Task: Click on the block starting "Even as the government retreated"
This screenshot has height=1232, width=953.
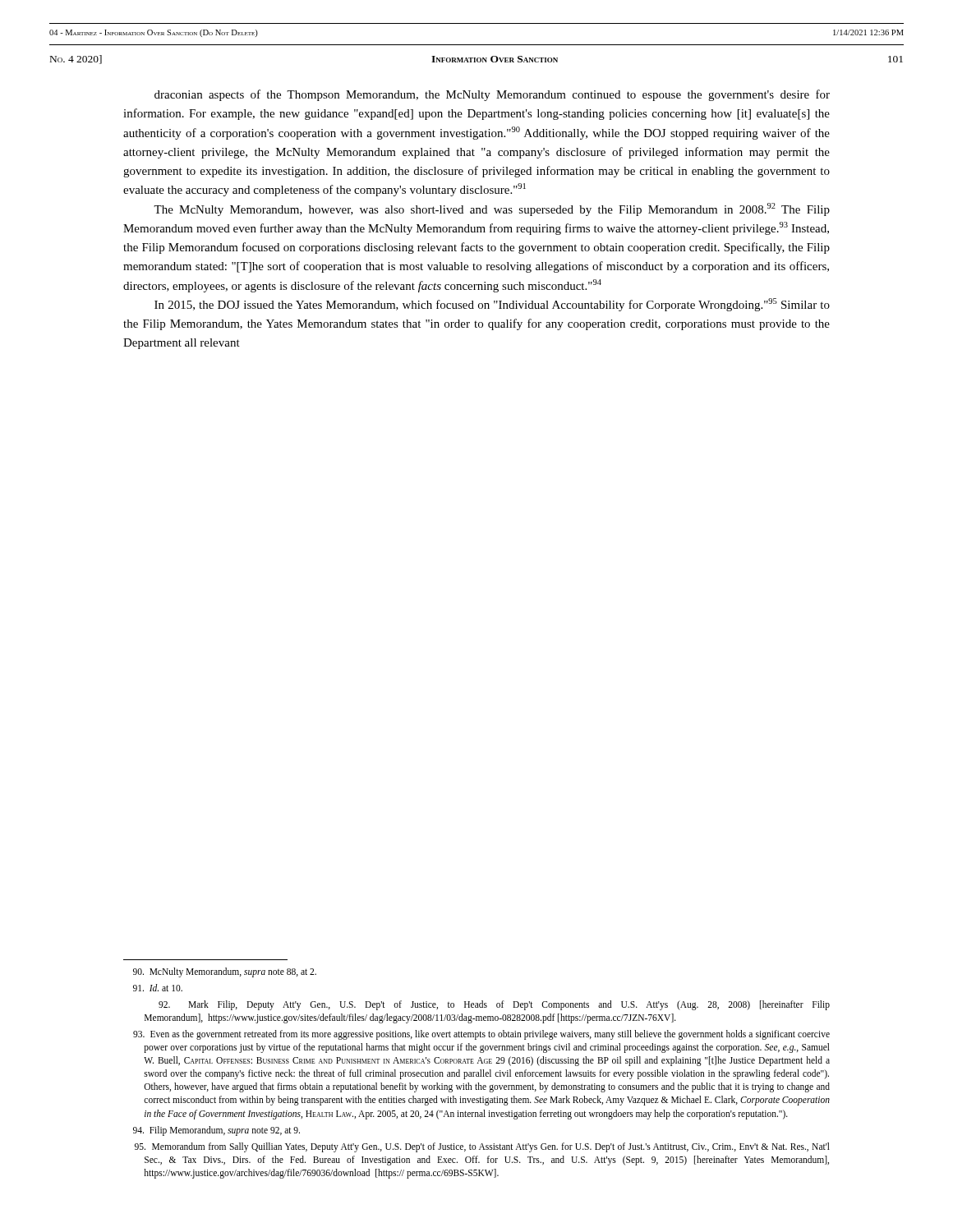Action: pos(476,1074)
